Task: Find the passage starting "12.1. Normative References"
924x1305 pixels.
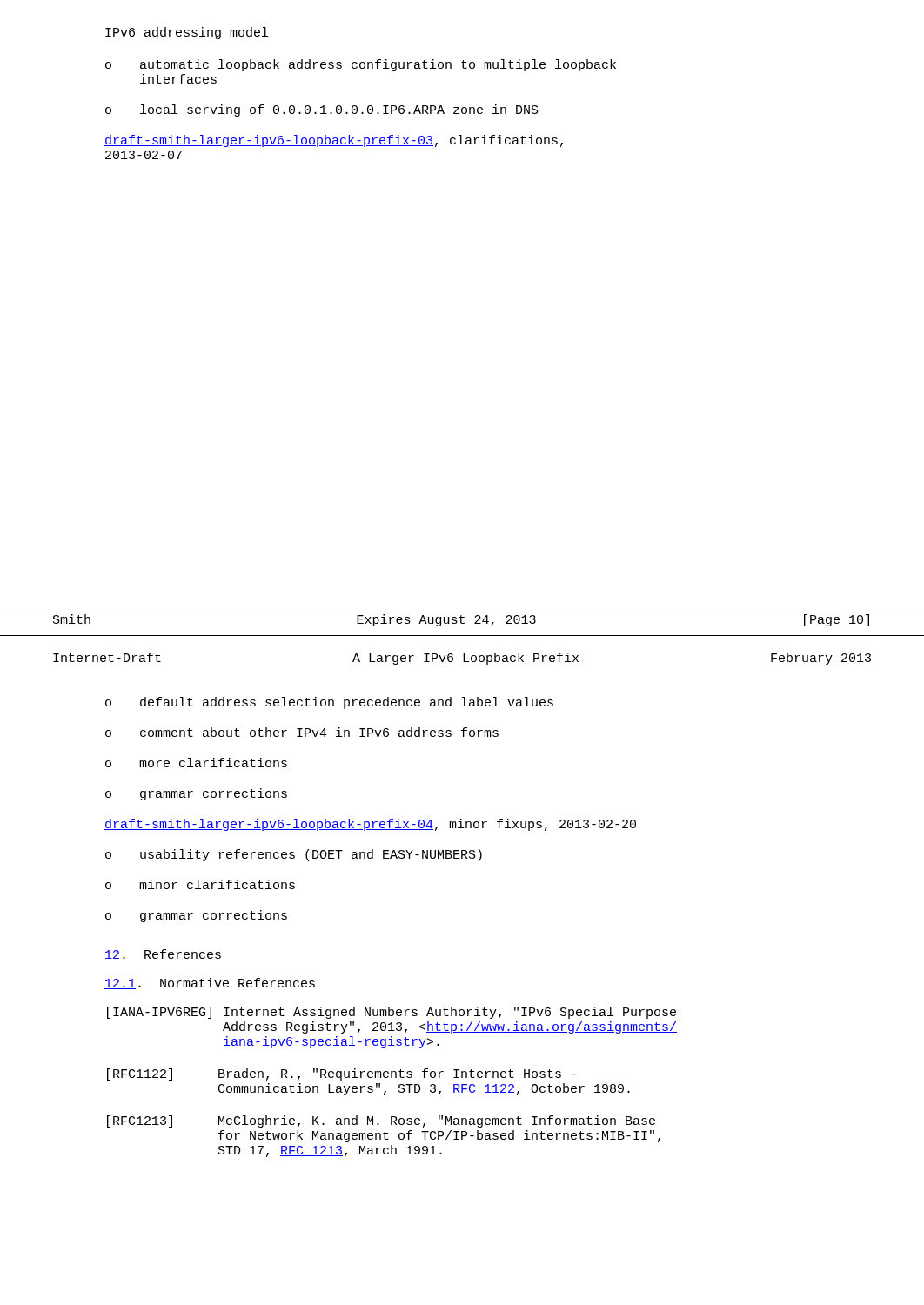Action: coord(210,984)
